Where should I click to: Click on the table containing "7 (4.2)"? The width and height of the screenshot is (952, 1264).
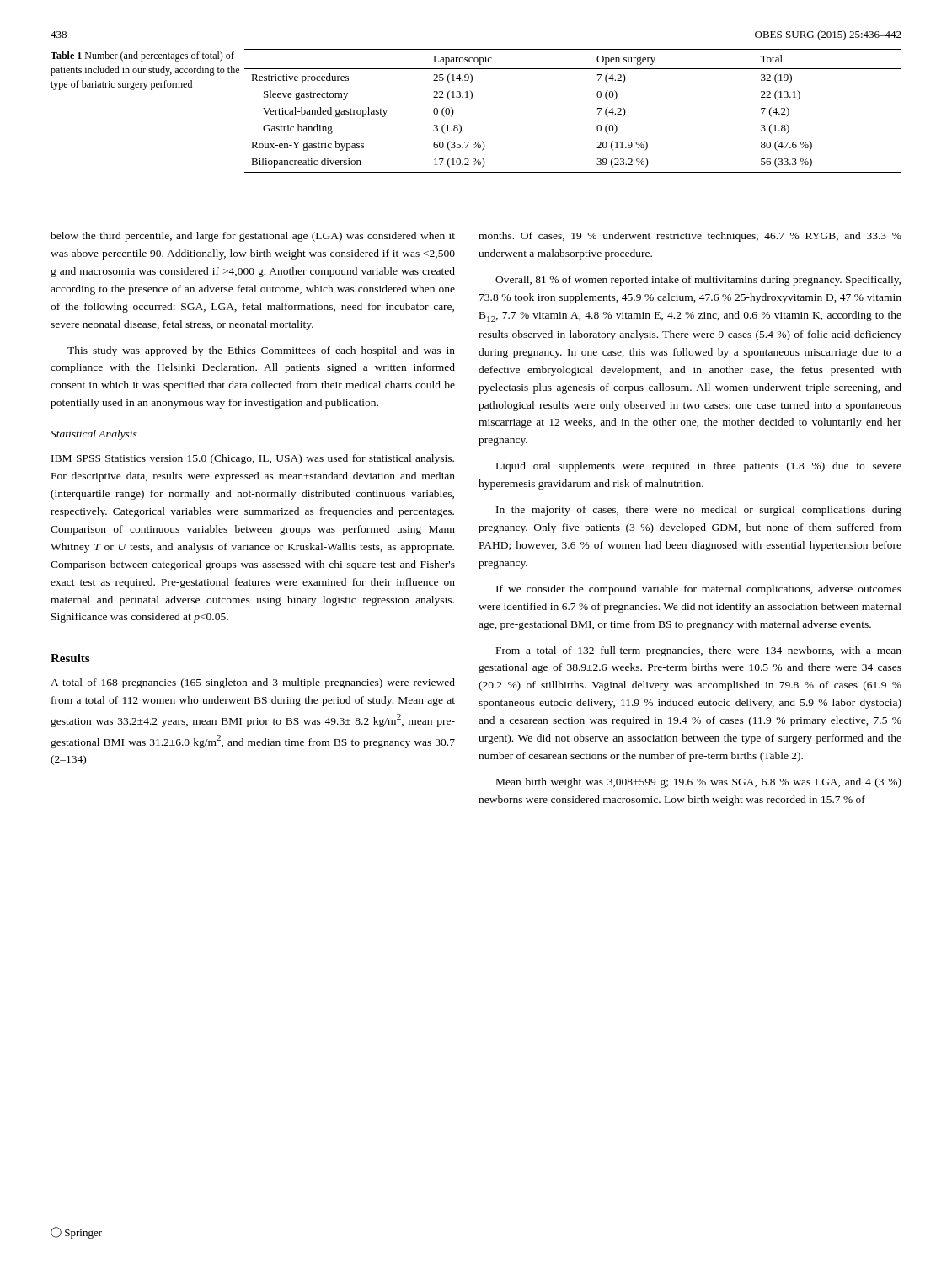click(x=573, y=111)
